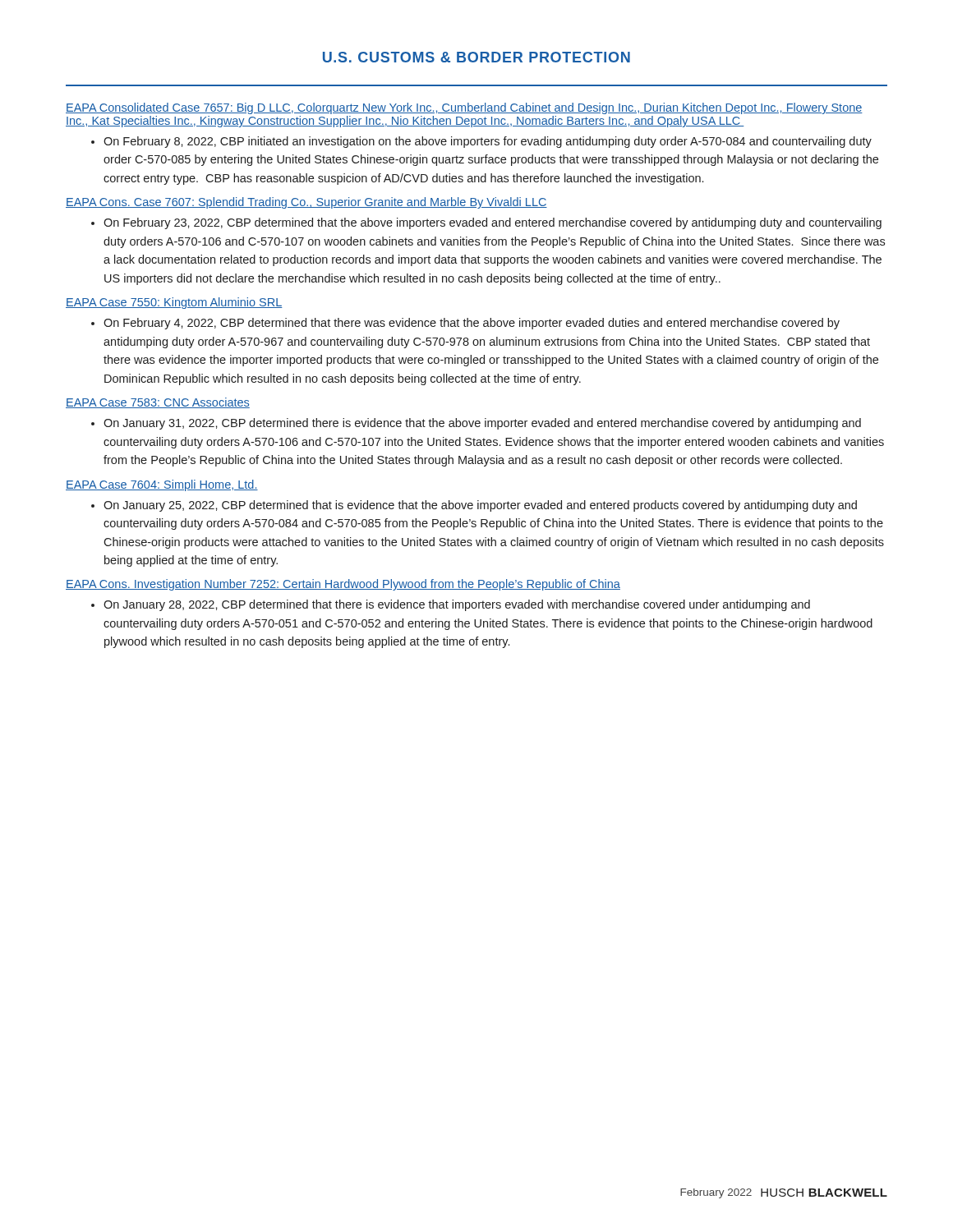This screenshot has height=1232, width=953.
Task: Find the section header that reads "EAPA Case 7550: Kingtom"
Action: click(x=174, y=303)
